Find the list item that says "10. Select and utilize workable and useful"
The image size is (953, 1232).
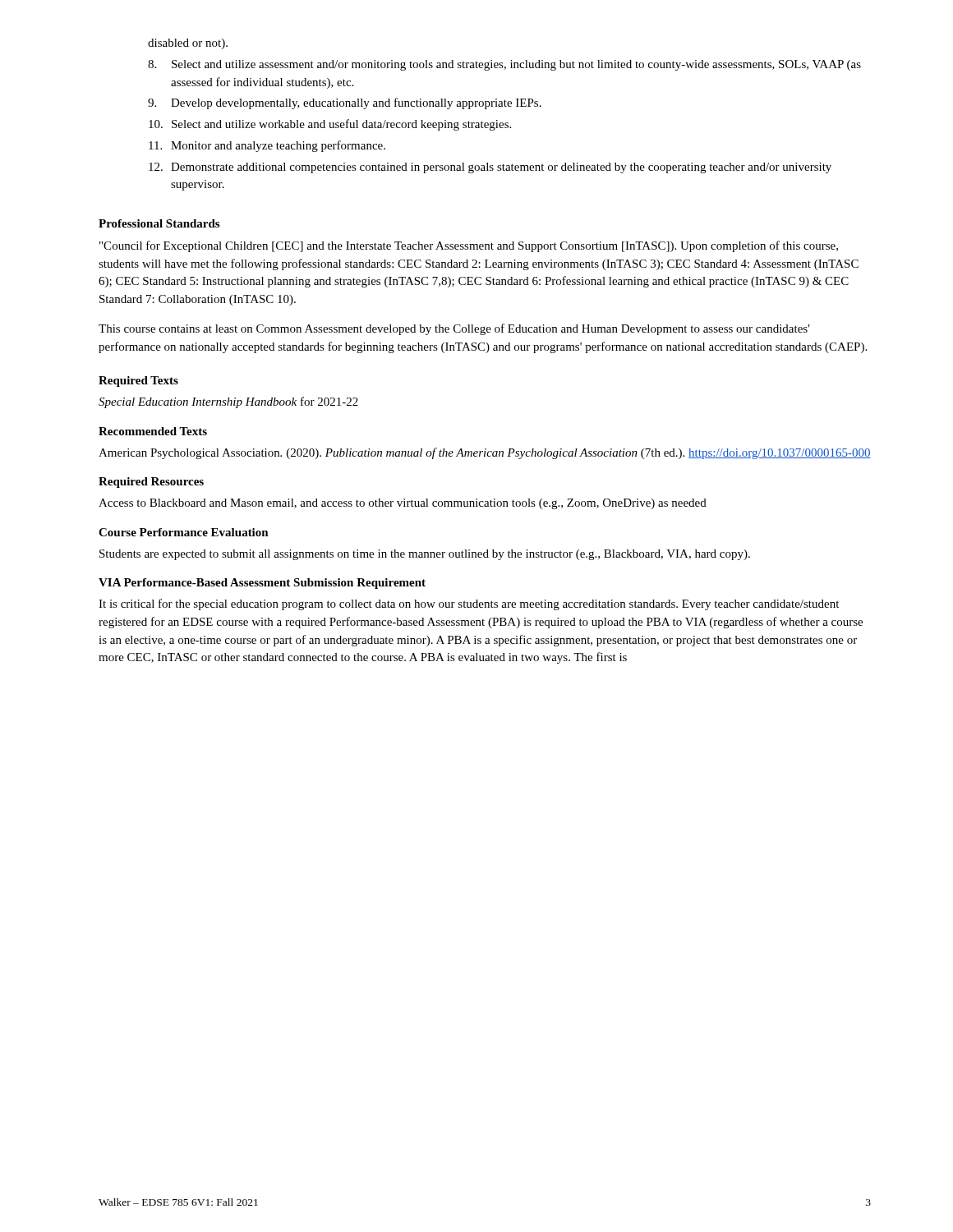tap(330, 125)
